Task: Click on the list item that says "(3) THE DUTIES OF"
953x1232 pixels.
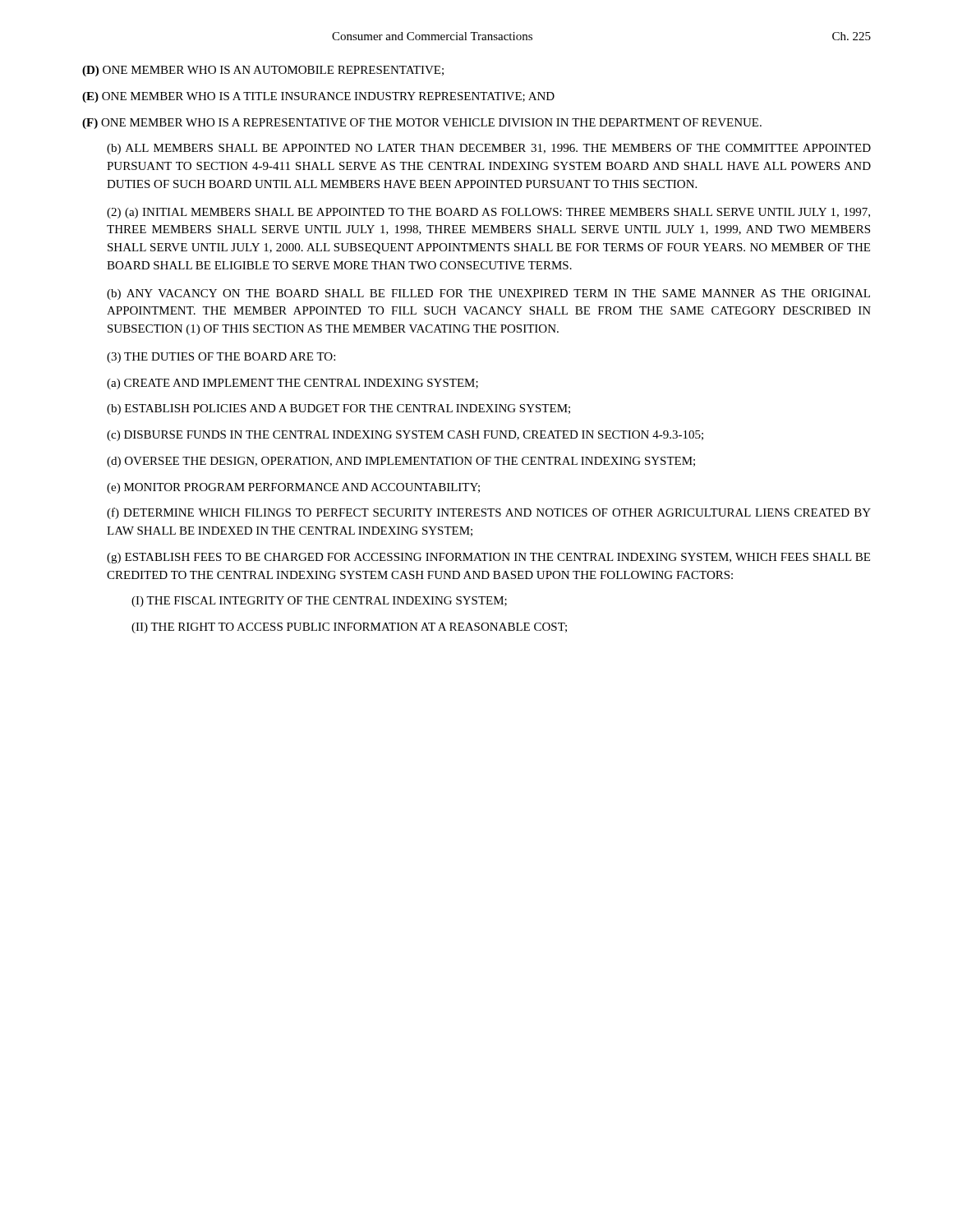Action: pos(222,356)
